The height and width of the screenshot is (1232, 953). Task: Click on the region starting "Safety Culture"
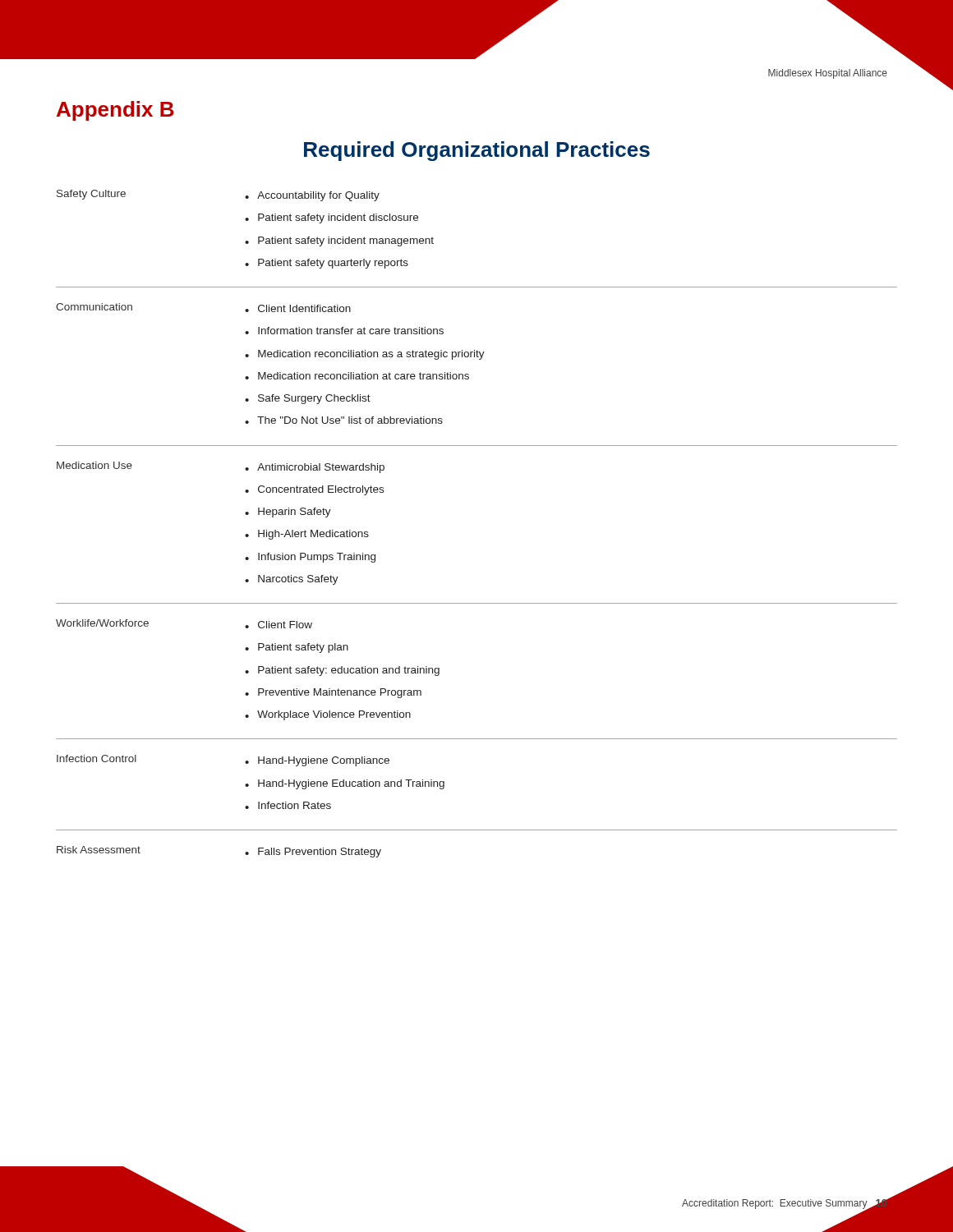91,193
